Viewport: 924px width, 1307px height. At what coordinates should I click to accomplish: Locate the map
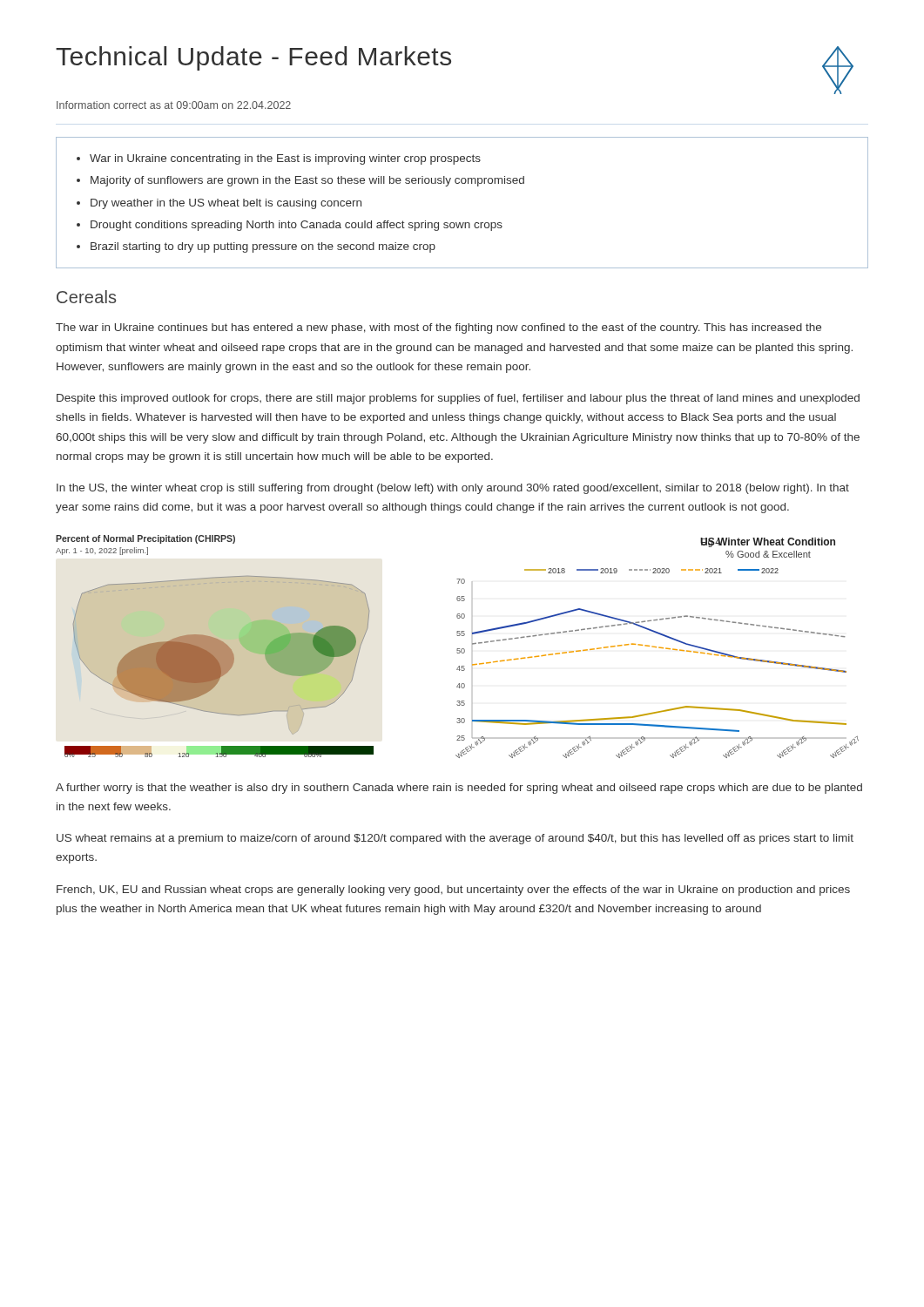click(x=221, y=647)
